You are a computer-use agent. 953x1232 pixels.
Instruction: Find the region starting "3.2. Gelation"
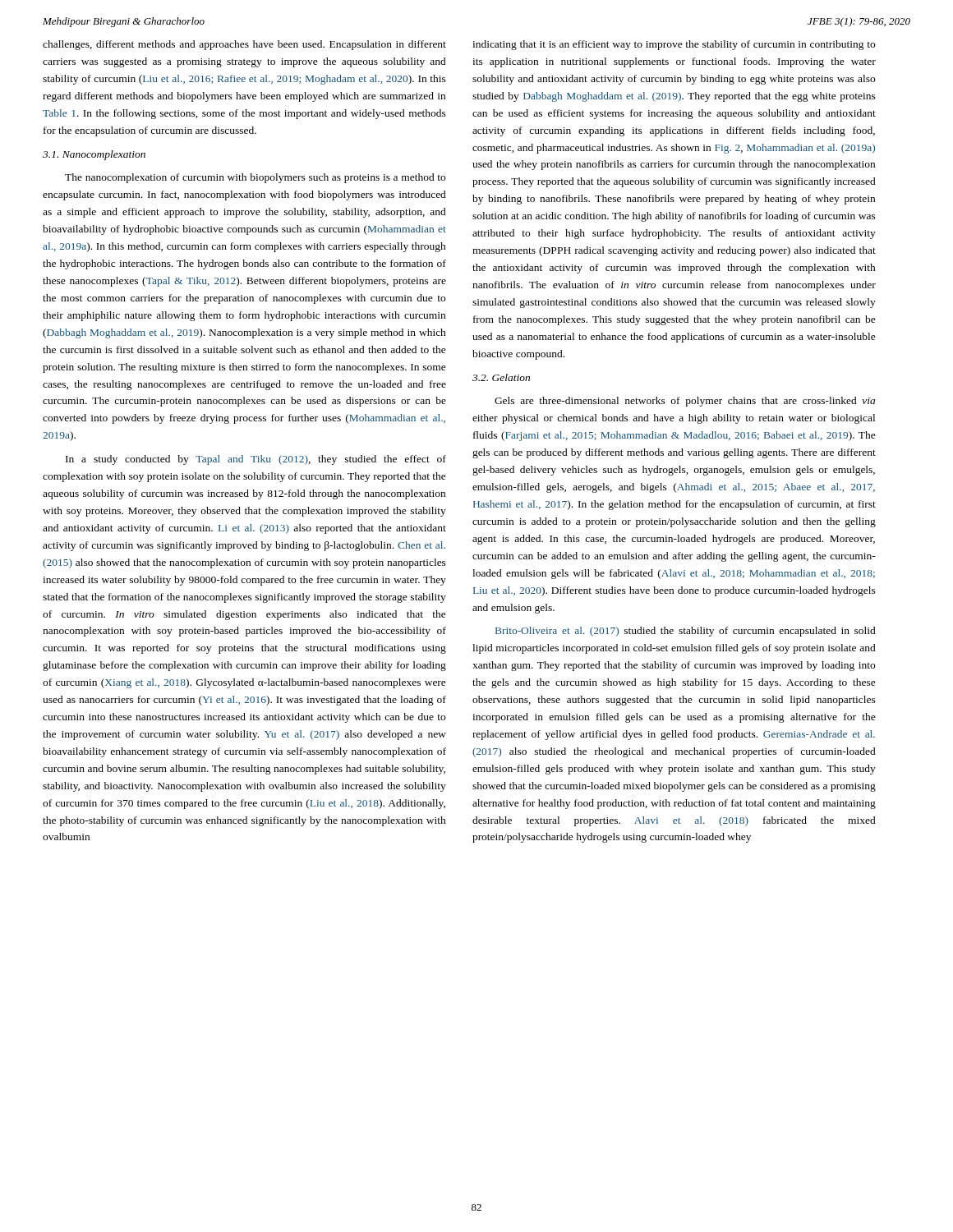tap(501, 377)
